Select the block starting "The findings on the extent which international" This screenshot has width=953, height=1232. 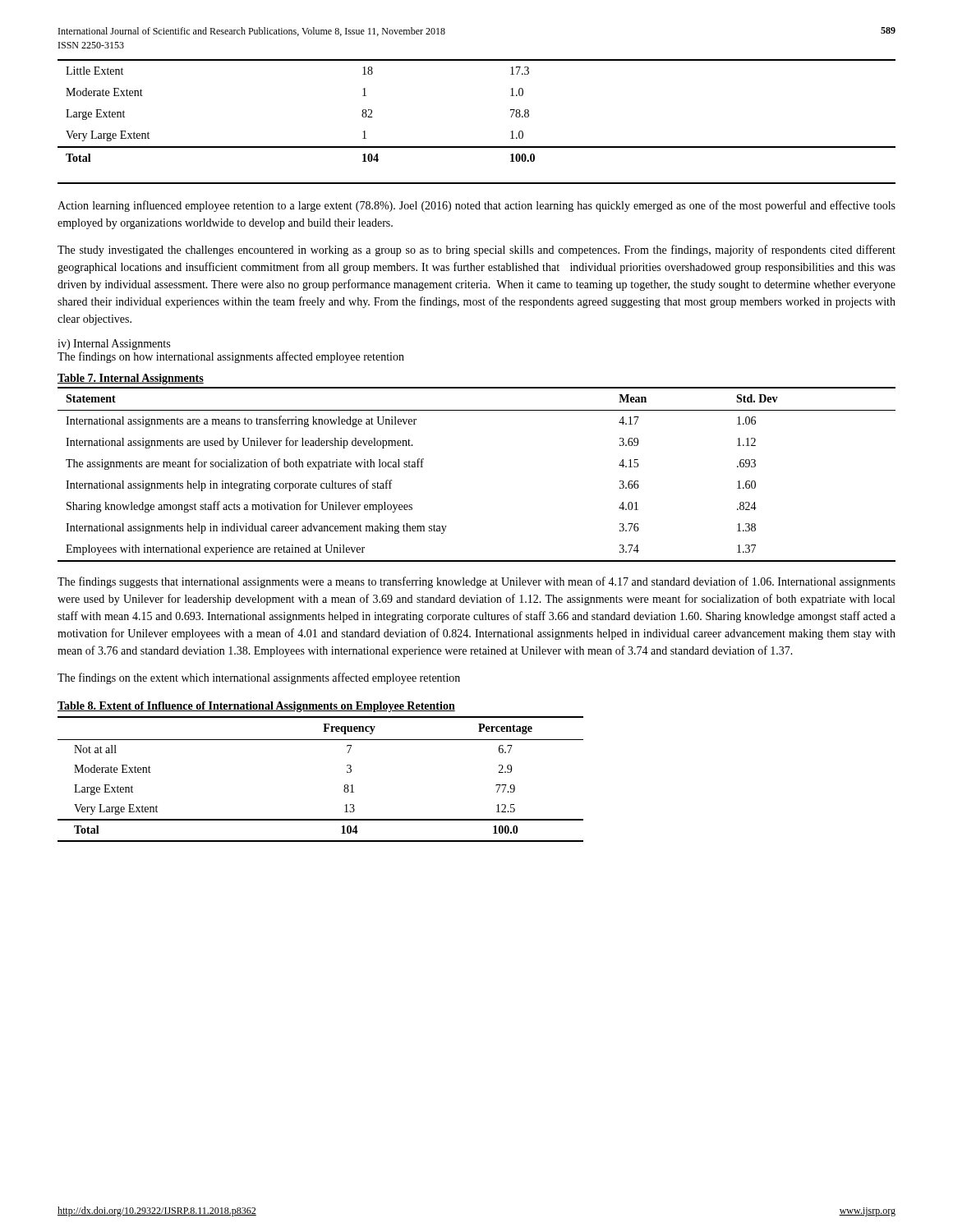pos(259,678)
